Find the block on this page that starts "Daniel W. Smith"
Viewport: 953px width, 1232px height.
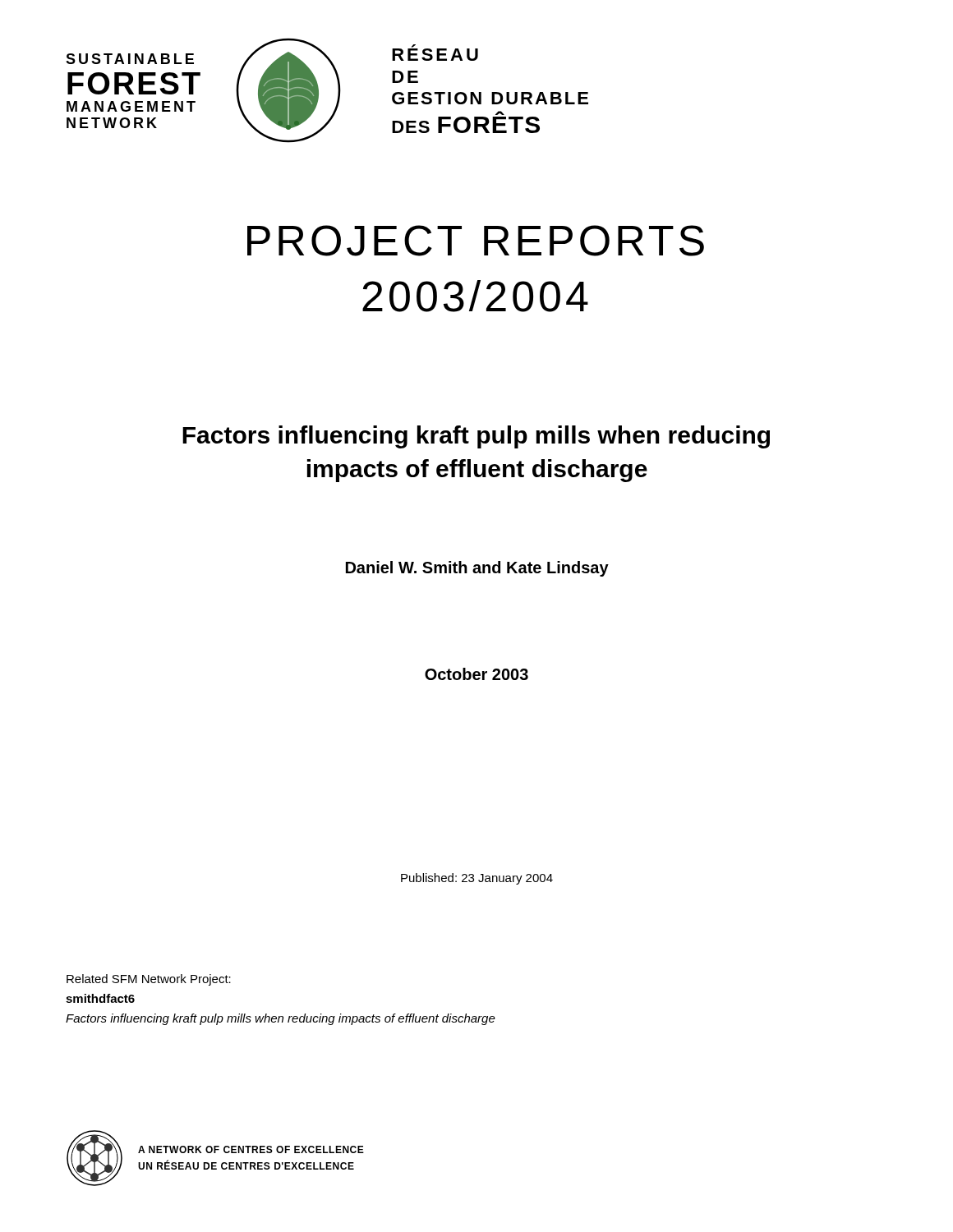click(476, 568)
